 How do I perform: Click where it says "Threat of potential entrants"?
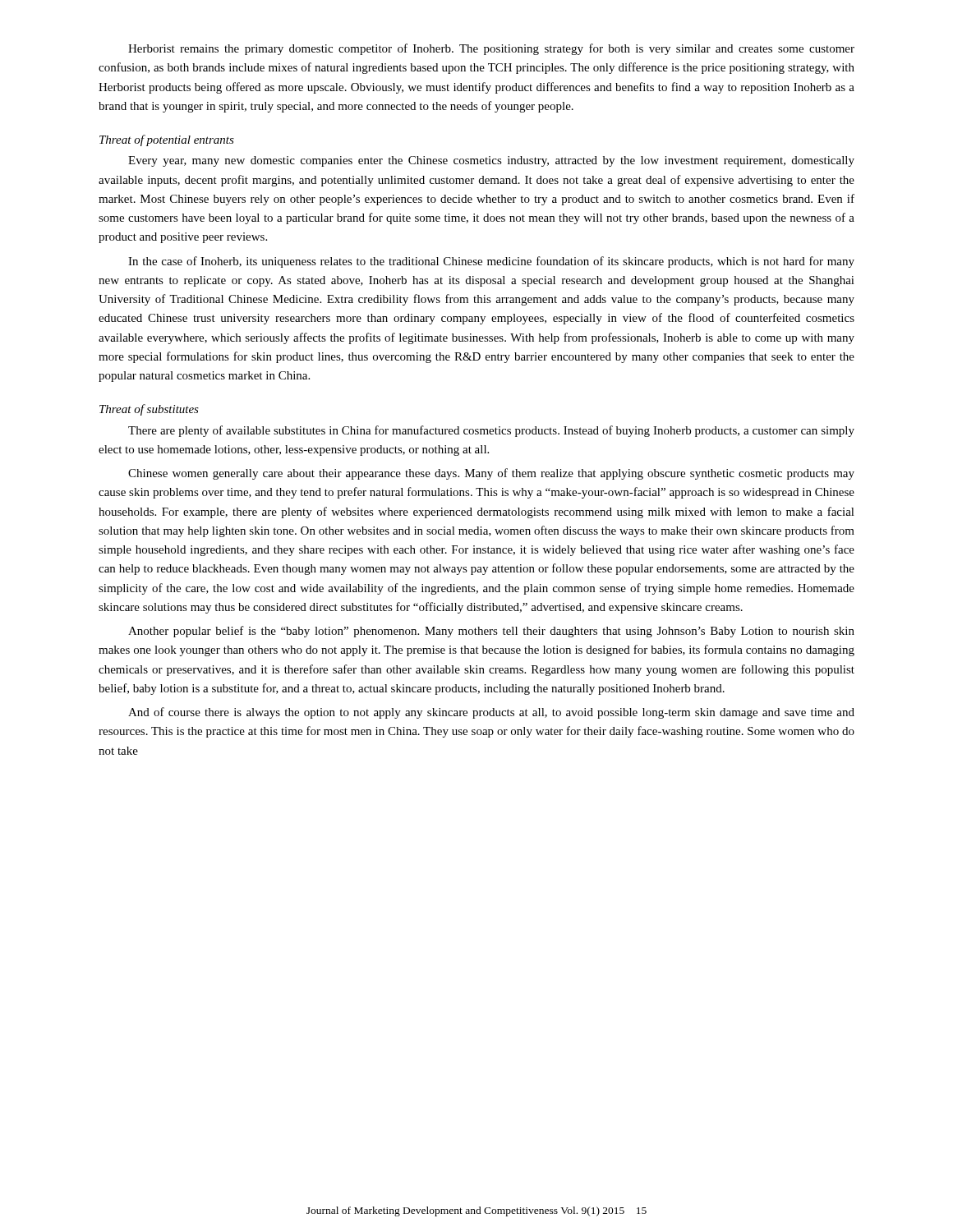pyautogui.click(x=167, y=140)
